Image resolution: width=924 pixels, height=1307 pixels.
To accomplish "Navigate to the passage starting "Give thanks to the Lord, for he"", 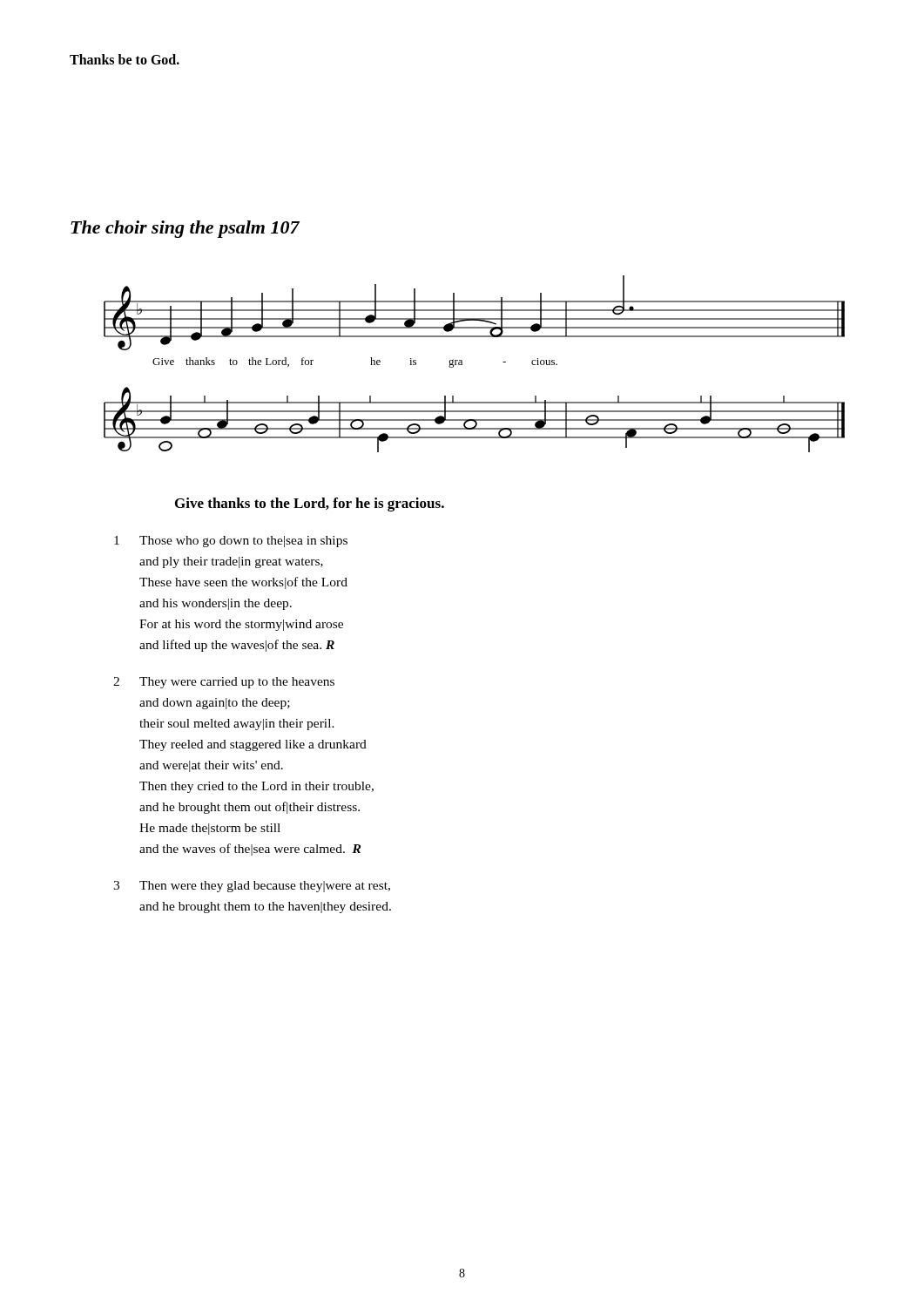I will point(309,503).
